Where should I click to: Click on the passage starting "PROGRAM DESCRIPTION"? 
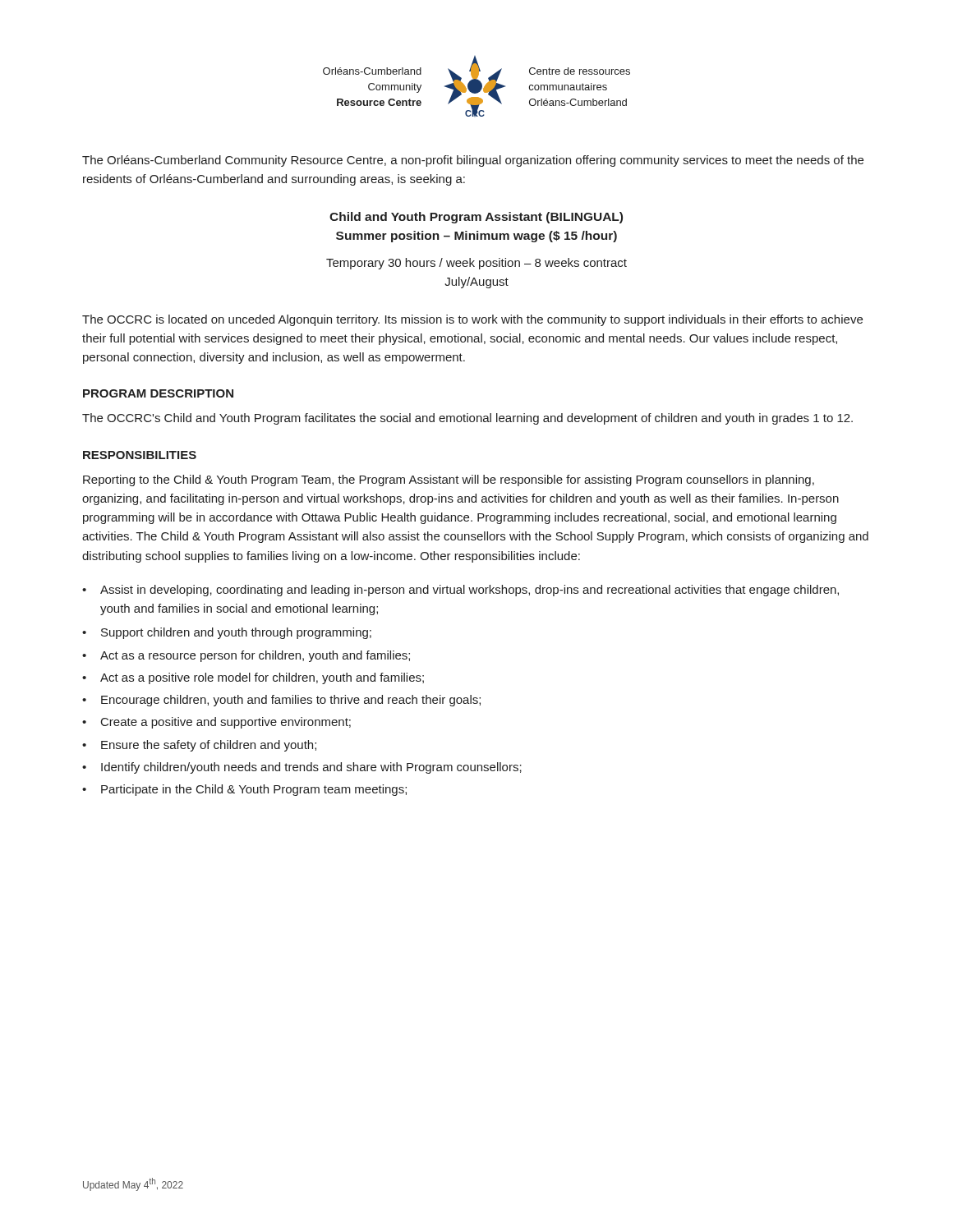(x=158, y=393)
